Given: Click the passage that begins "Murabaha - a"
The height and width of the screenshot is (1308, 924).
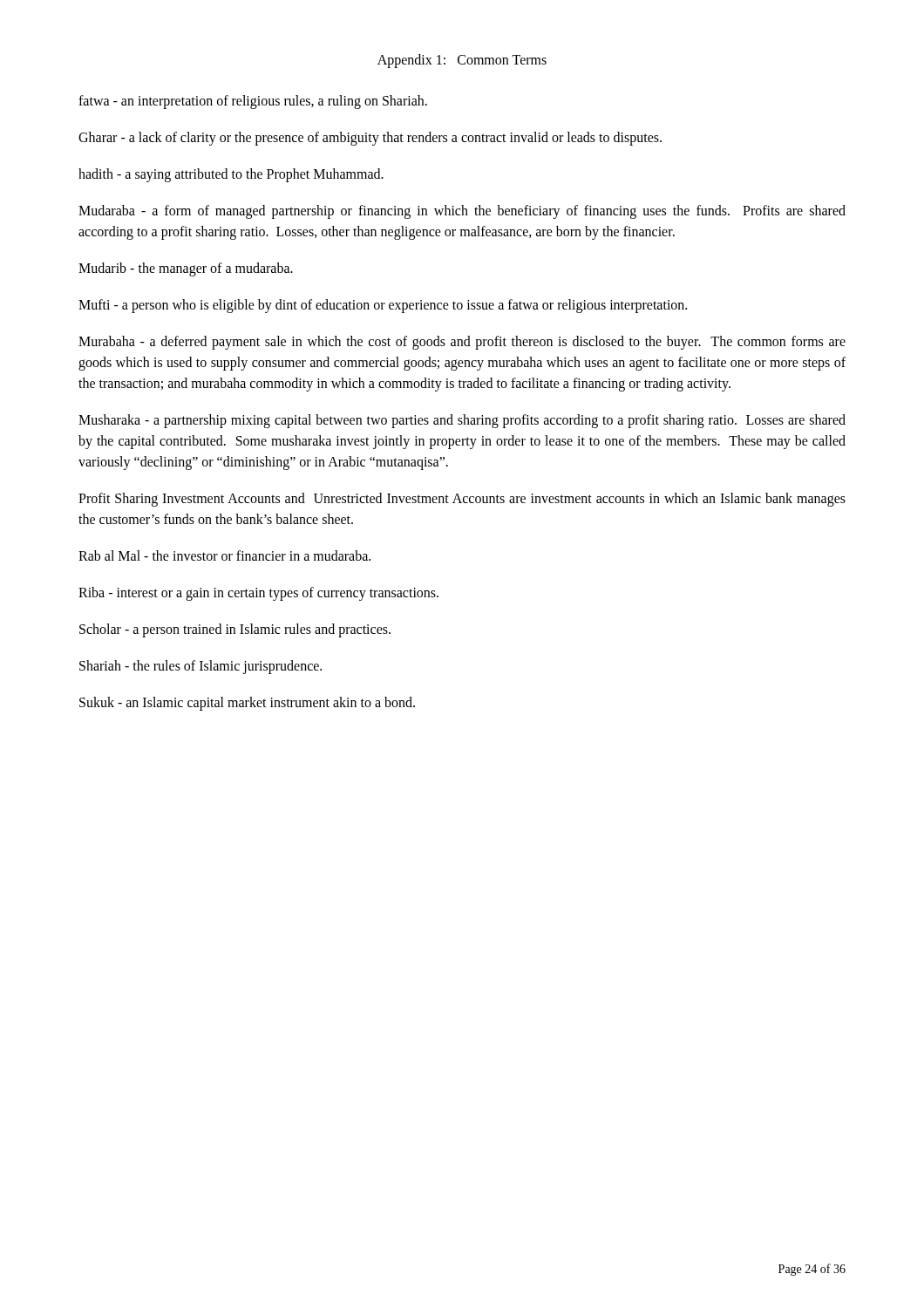Looking at the screenshot, I should (462, 362).
